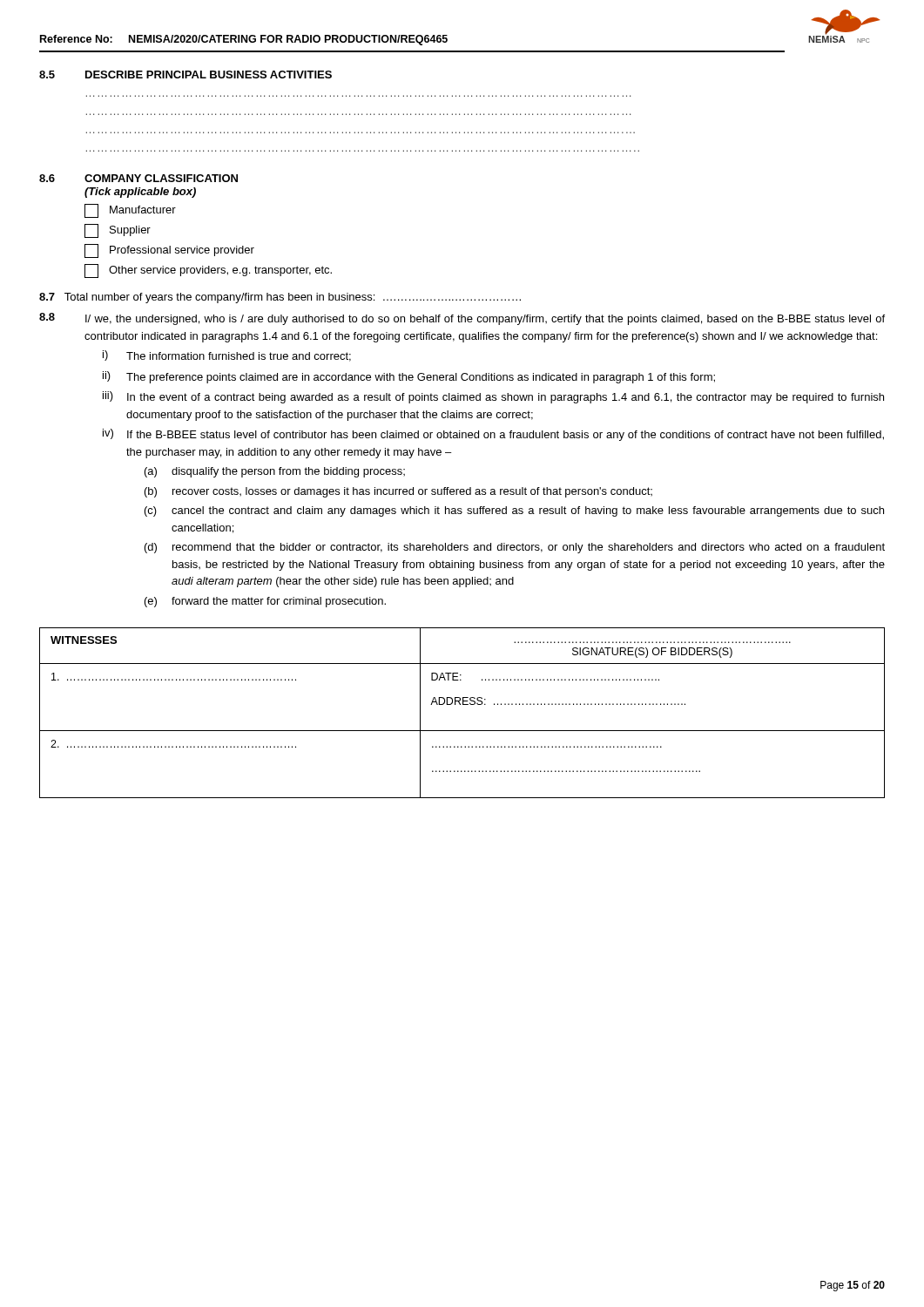Viewport: 924px width, 1307px height.
Task: Locate the section header that says "8.5 DESCRIBE PRINCIPAL BUSINESS ACTIVITIES"
Action: click(186, 74)
